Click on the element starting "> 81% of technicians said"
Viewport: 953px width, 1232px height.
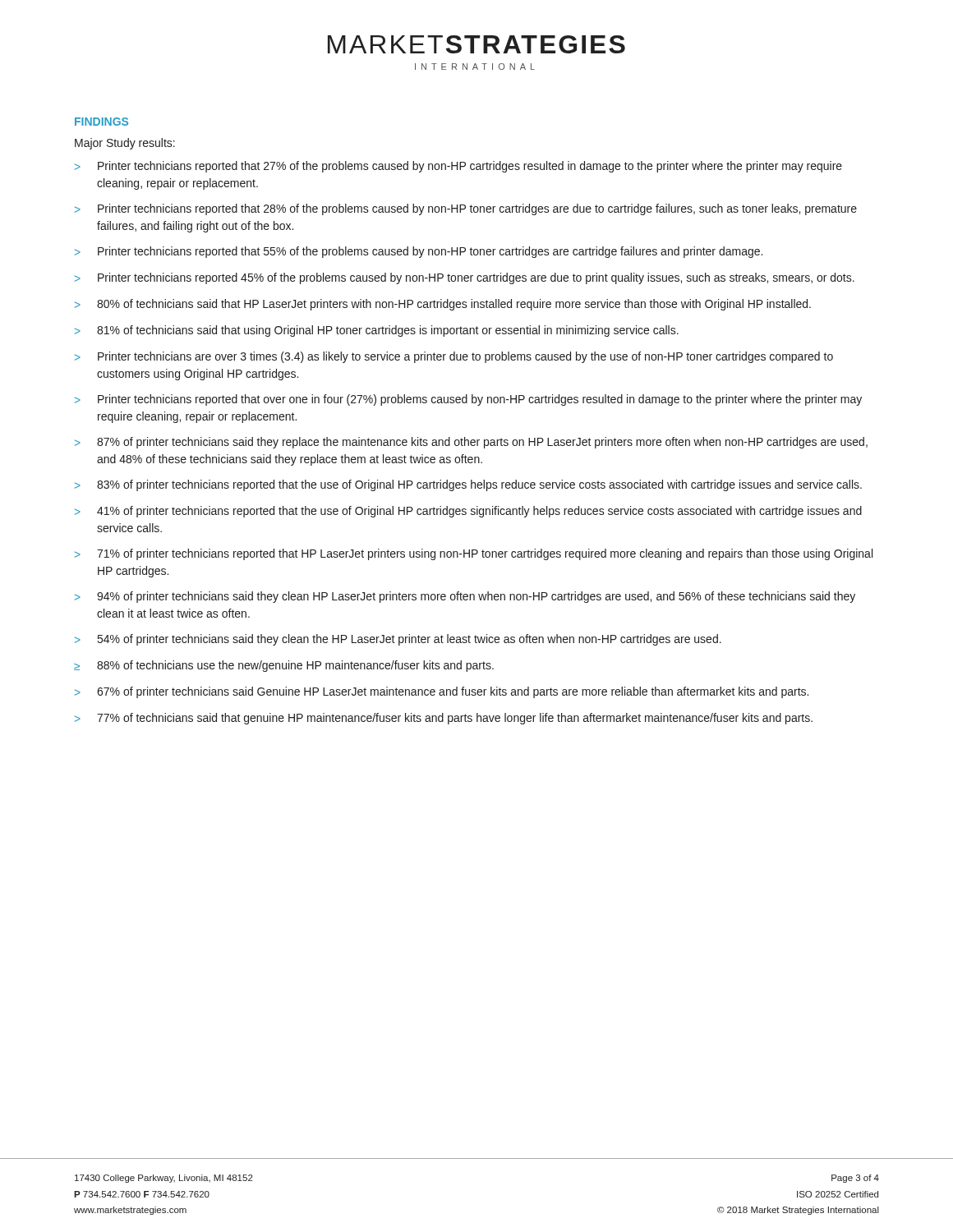476,331
